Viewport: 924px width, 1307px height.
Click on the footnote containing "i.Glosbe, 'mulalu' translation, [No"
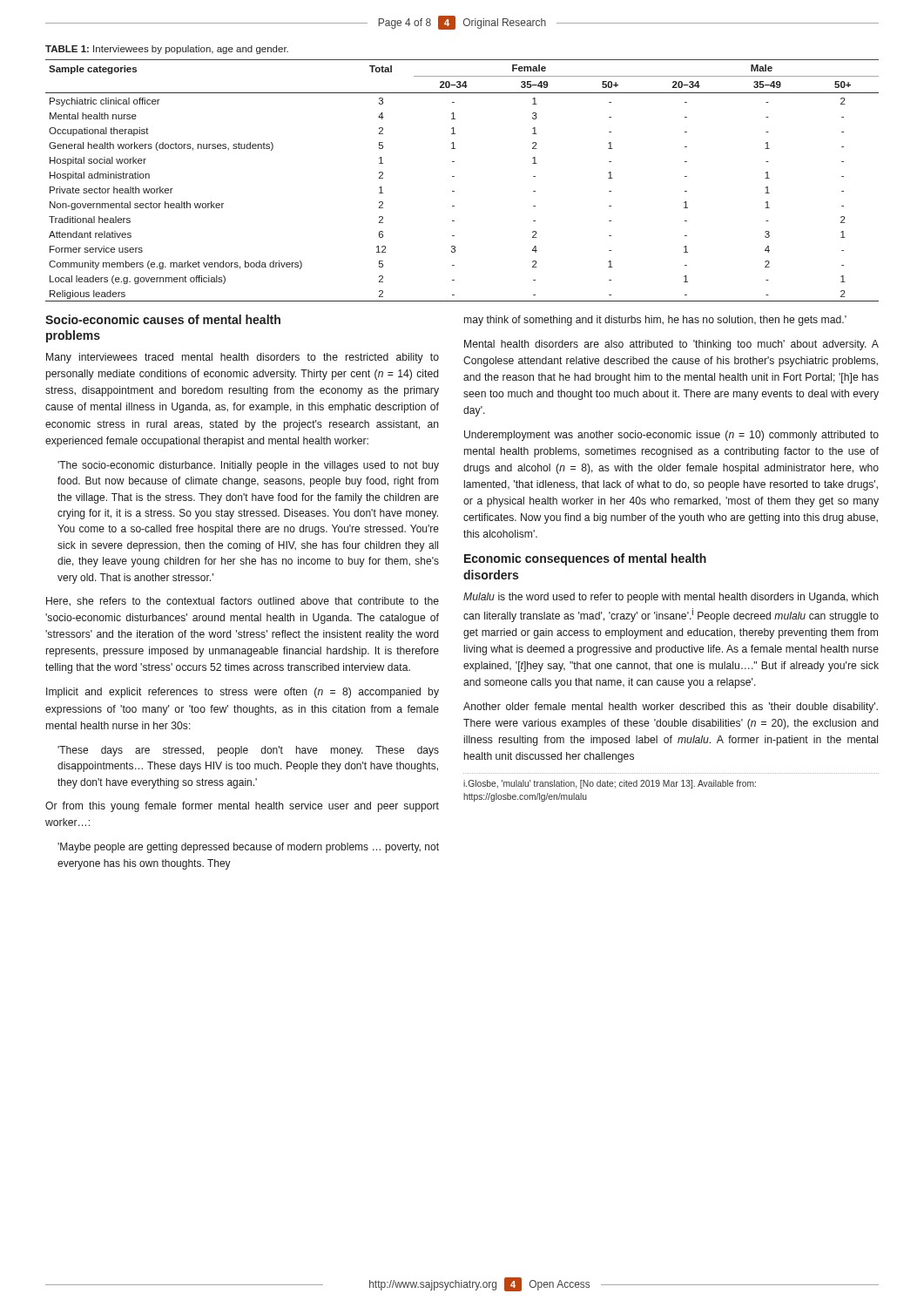tap(610, 790)
